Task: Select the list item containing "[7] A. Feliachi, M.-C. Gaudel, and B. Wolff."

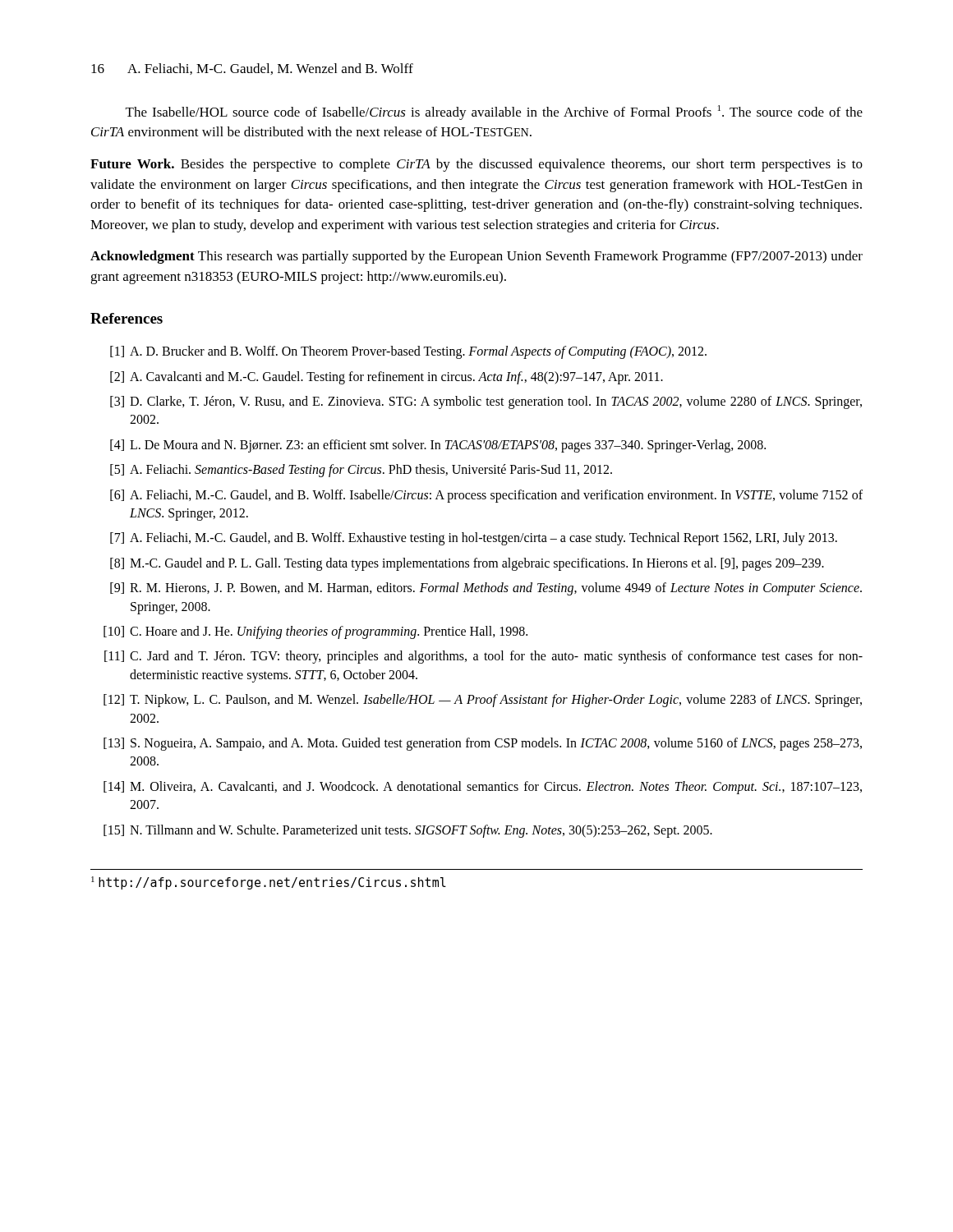Action: tap(476, 539)
